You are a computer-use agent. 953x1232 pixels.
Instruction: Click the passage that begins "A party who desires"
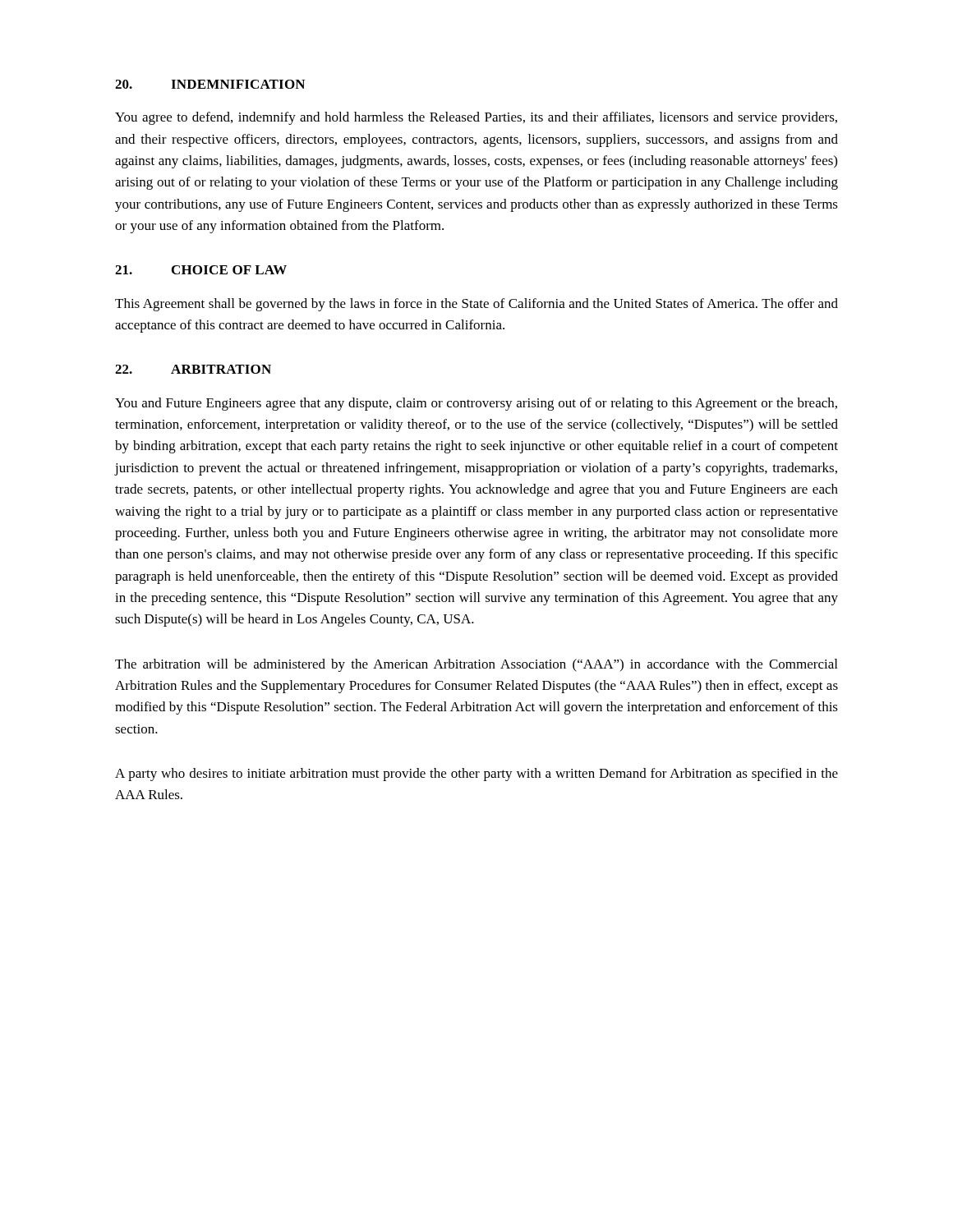476,784
